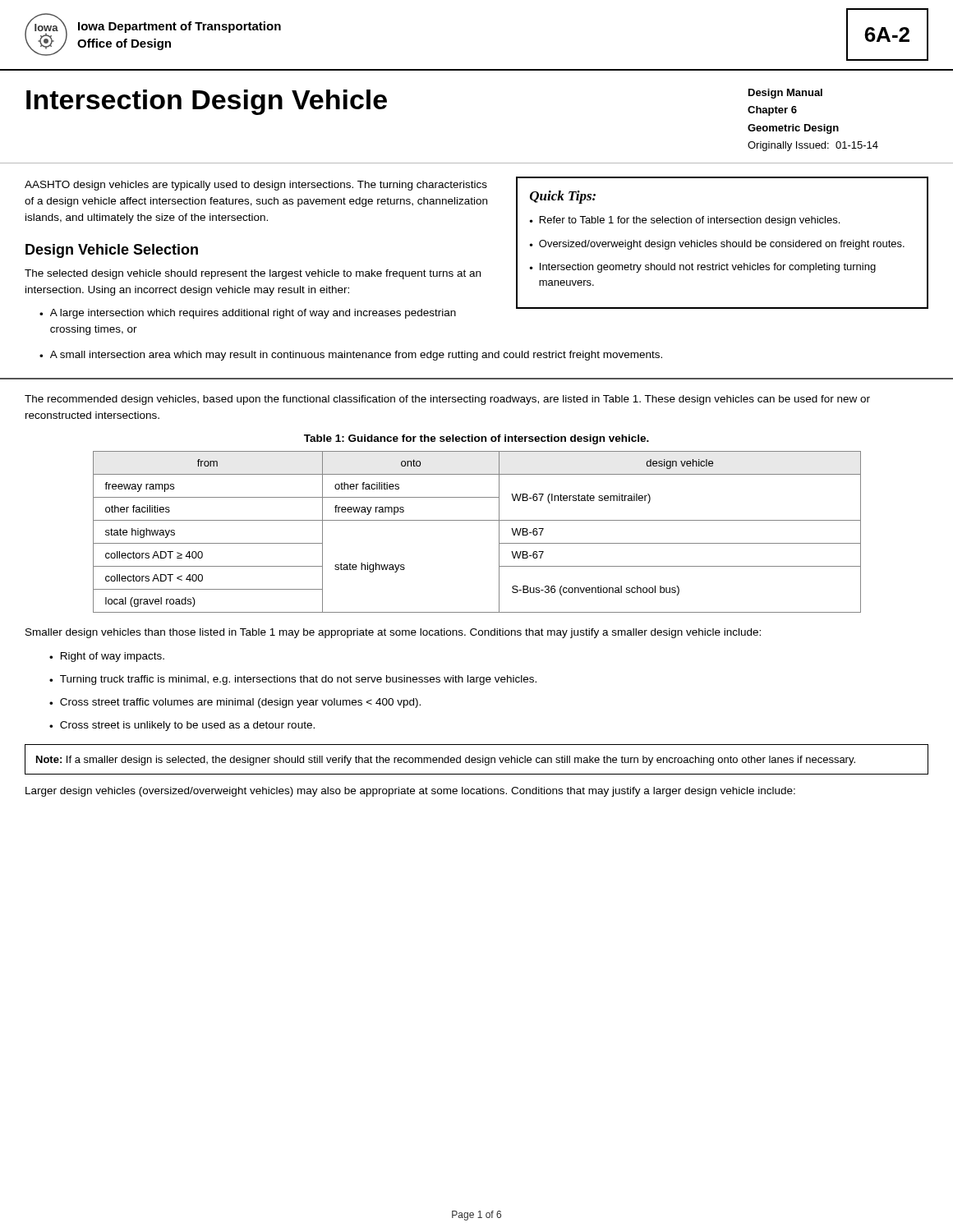Select the text block containing "The recommended design vehicles, based upon the"
The image size is (953, 1232).
pyautogui.click(x=447, y=407)
